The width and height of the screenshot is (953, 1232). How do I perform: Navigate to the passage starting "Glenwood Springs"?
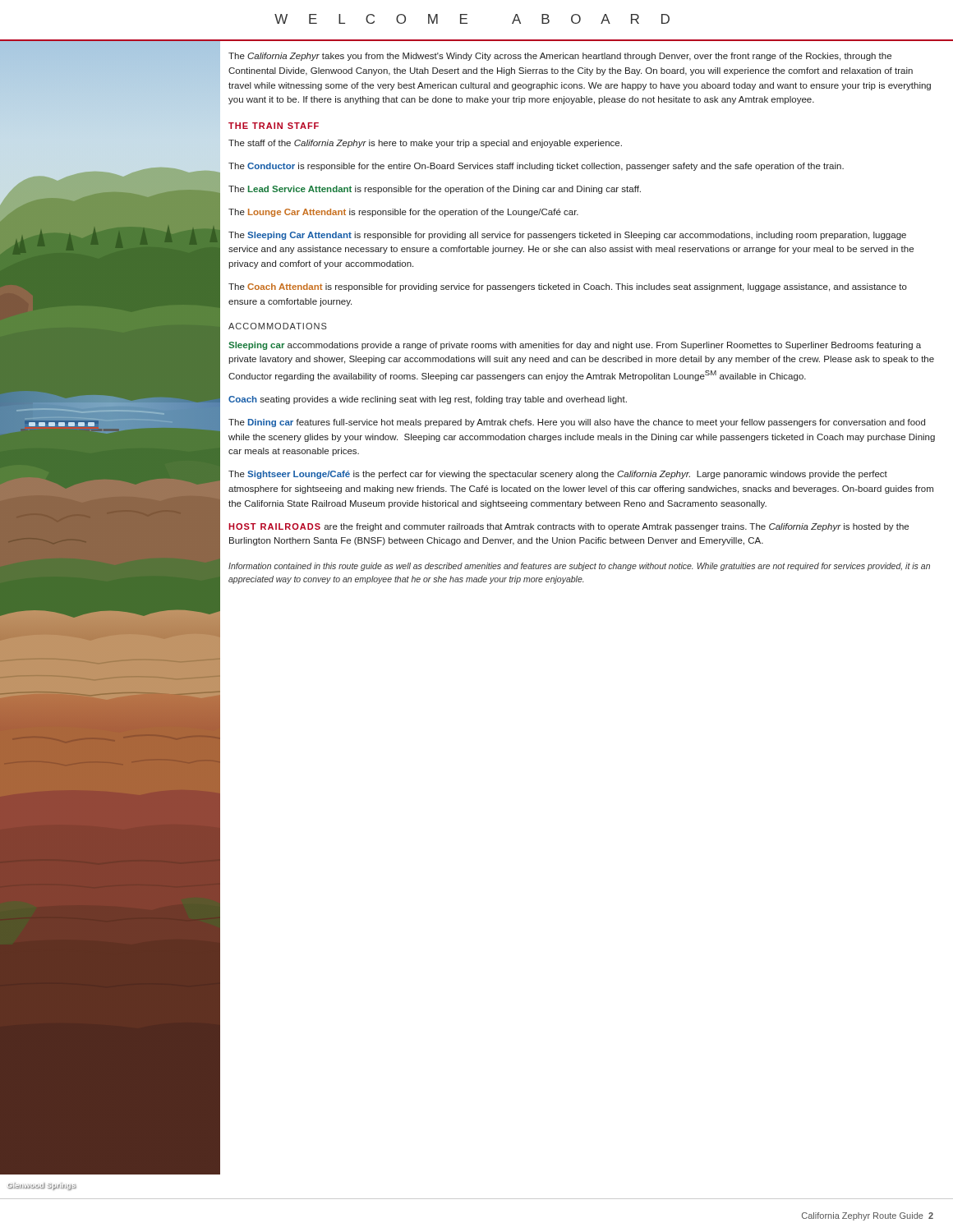[41, 1185]
